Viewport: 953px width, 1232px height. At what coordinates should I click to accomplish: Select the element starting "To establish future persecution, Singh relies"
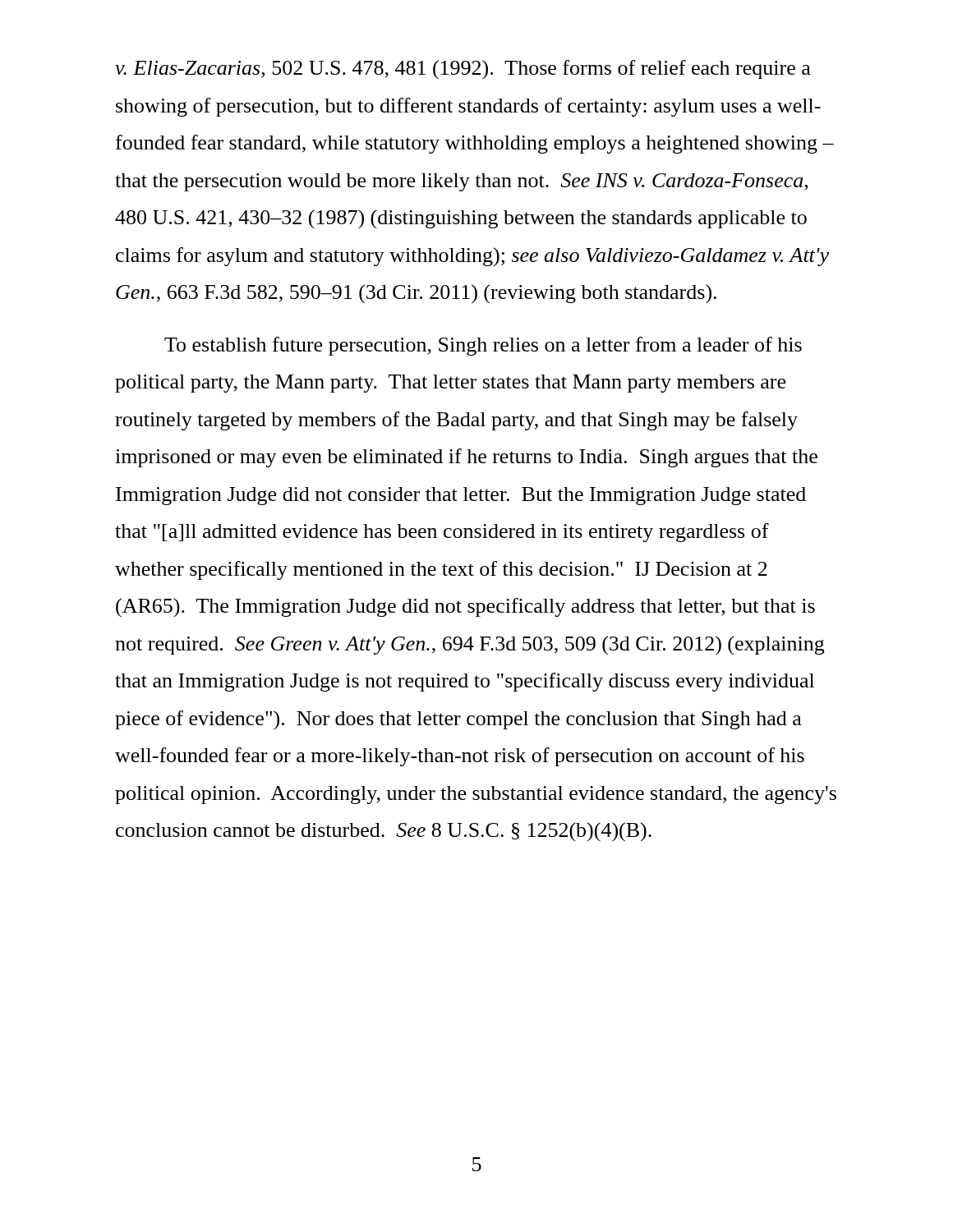coord(483,346)
